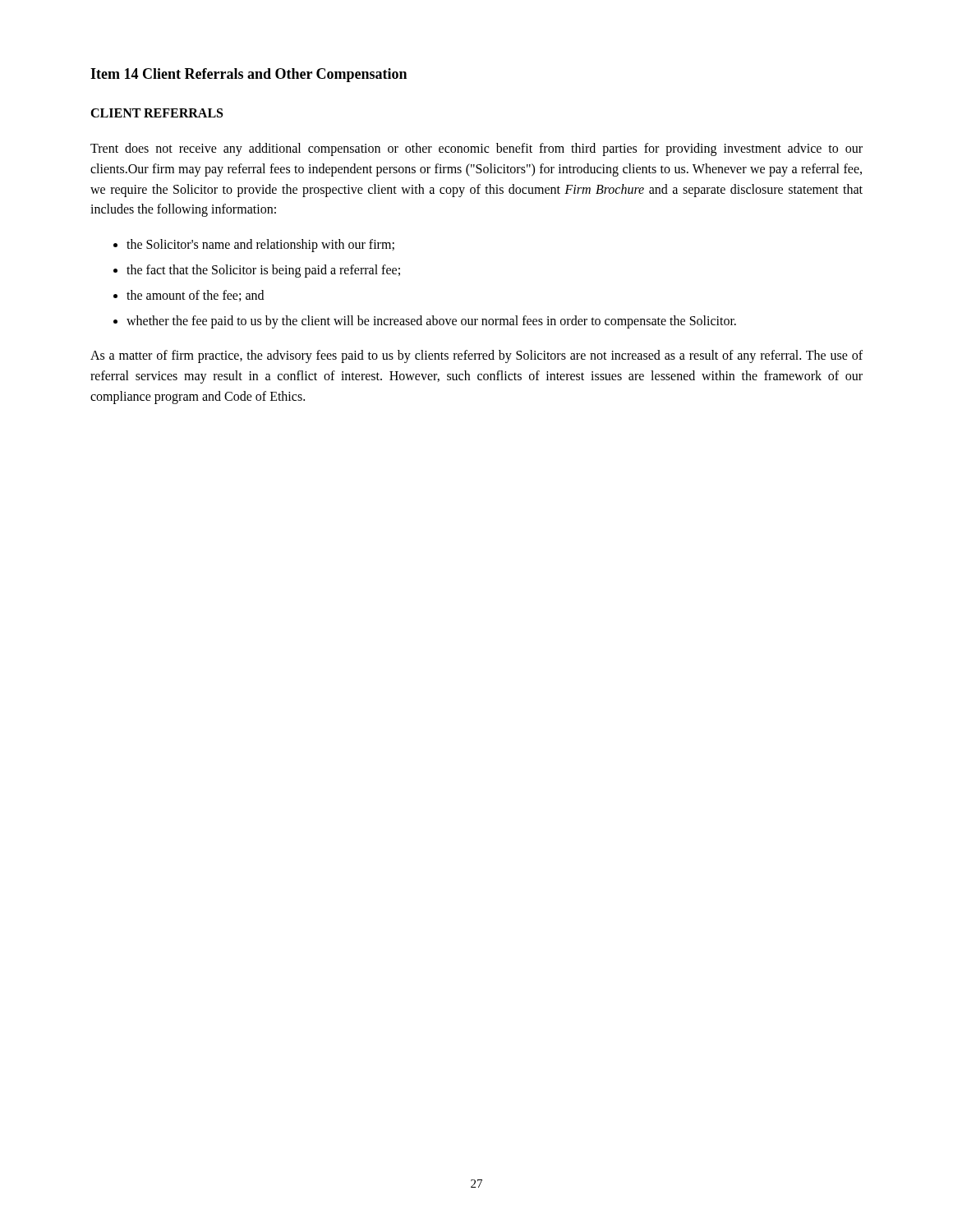Locate the list item with the text "the fact that the Solicitor is being paid"
The height and width of the screenshot is (1232, 953).
pyautogui.click(x=264, y=270)
